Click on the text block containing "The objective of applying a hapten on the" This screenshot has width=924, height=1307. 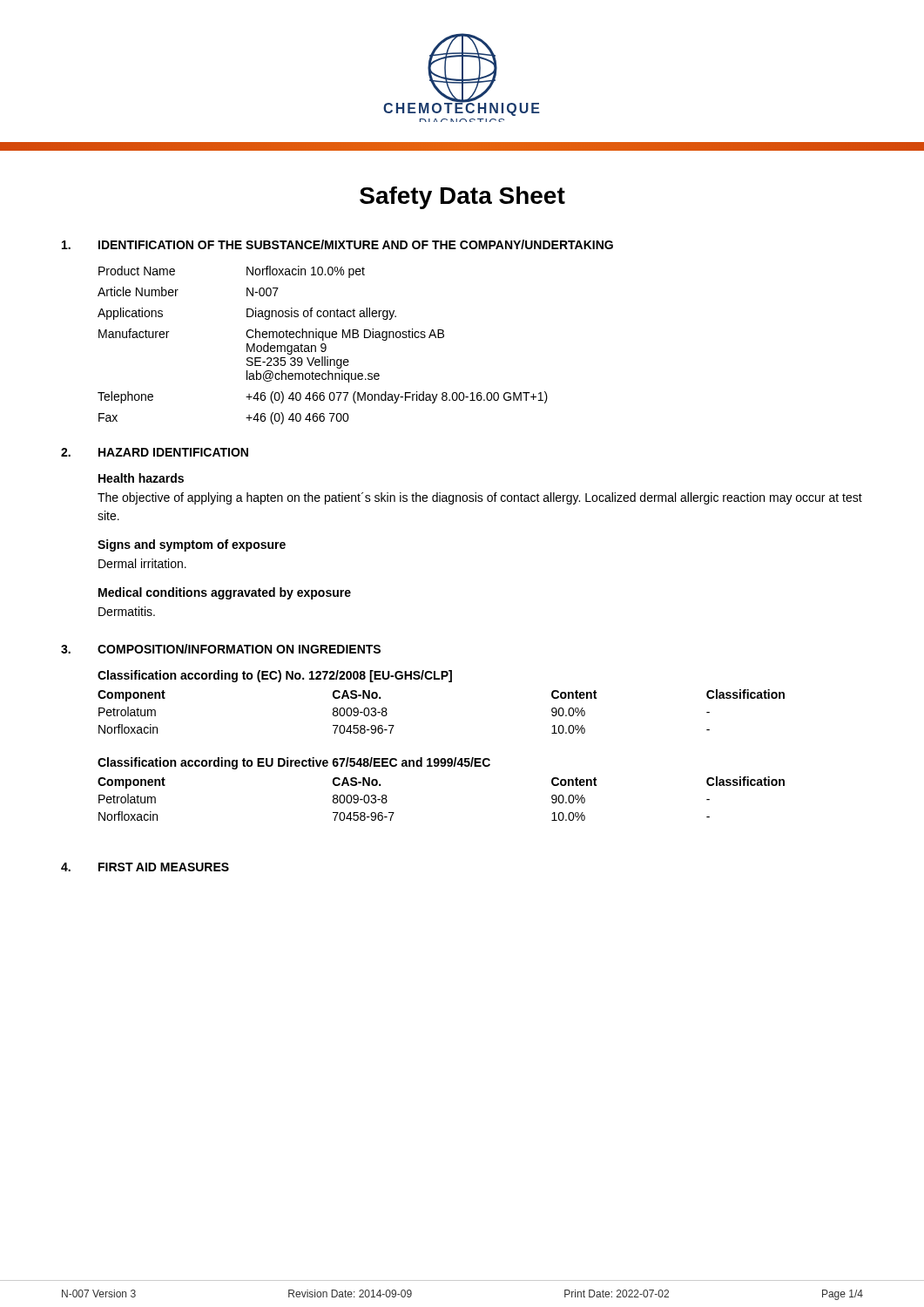pyautogui.click(x=480, y=507)
